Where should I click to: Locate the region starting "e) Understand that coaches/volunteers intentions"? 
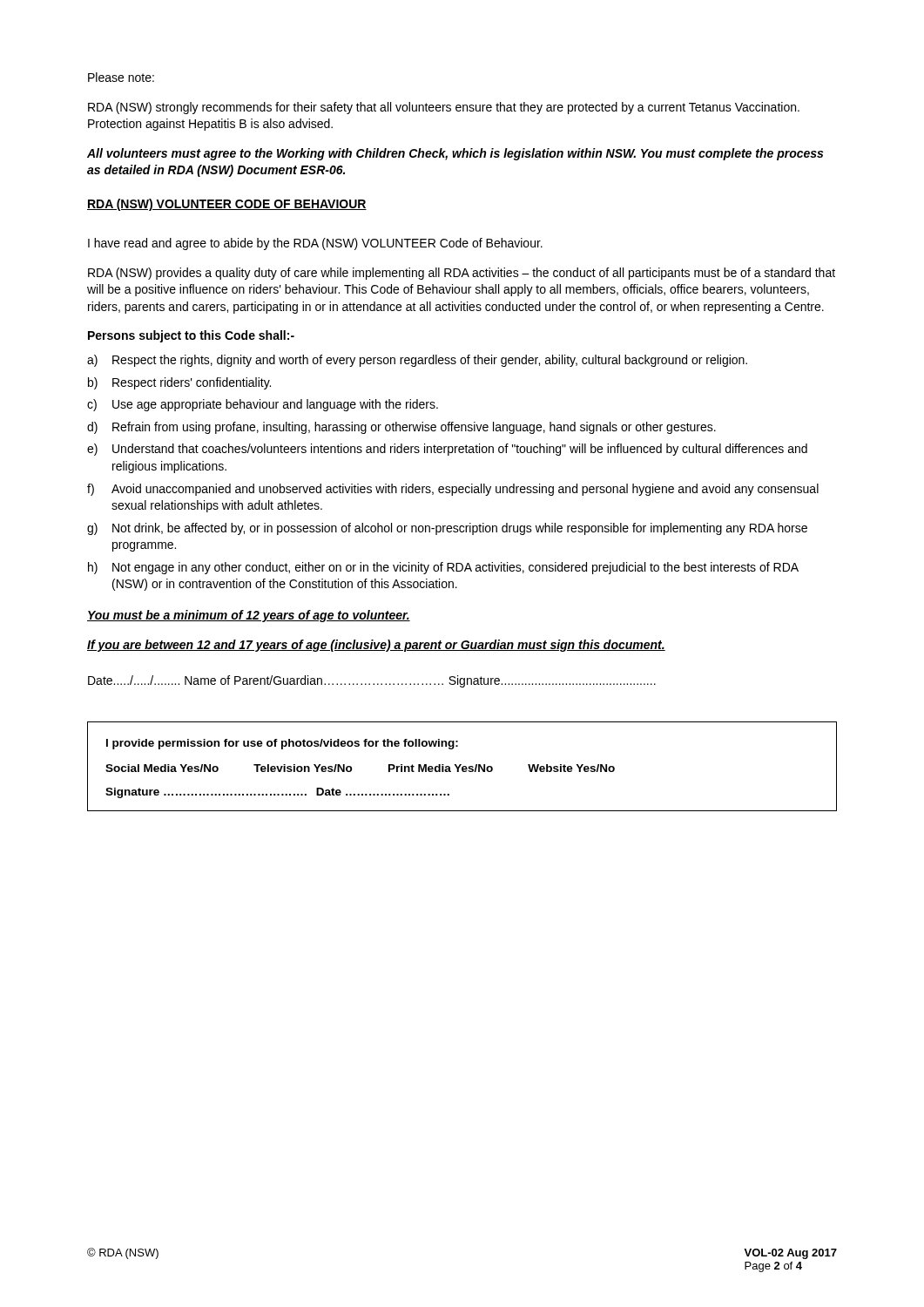click(x=462, y=458)
